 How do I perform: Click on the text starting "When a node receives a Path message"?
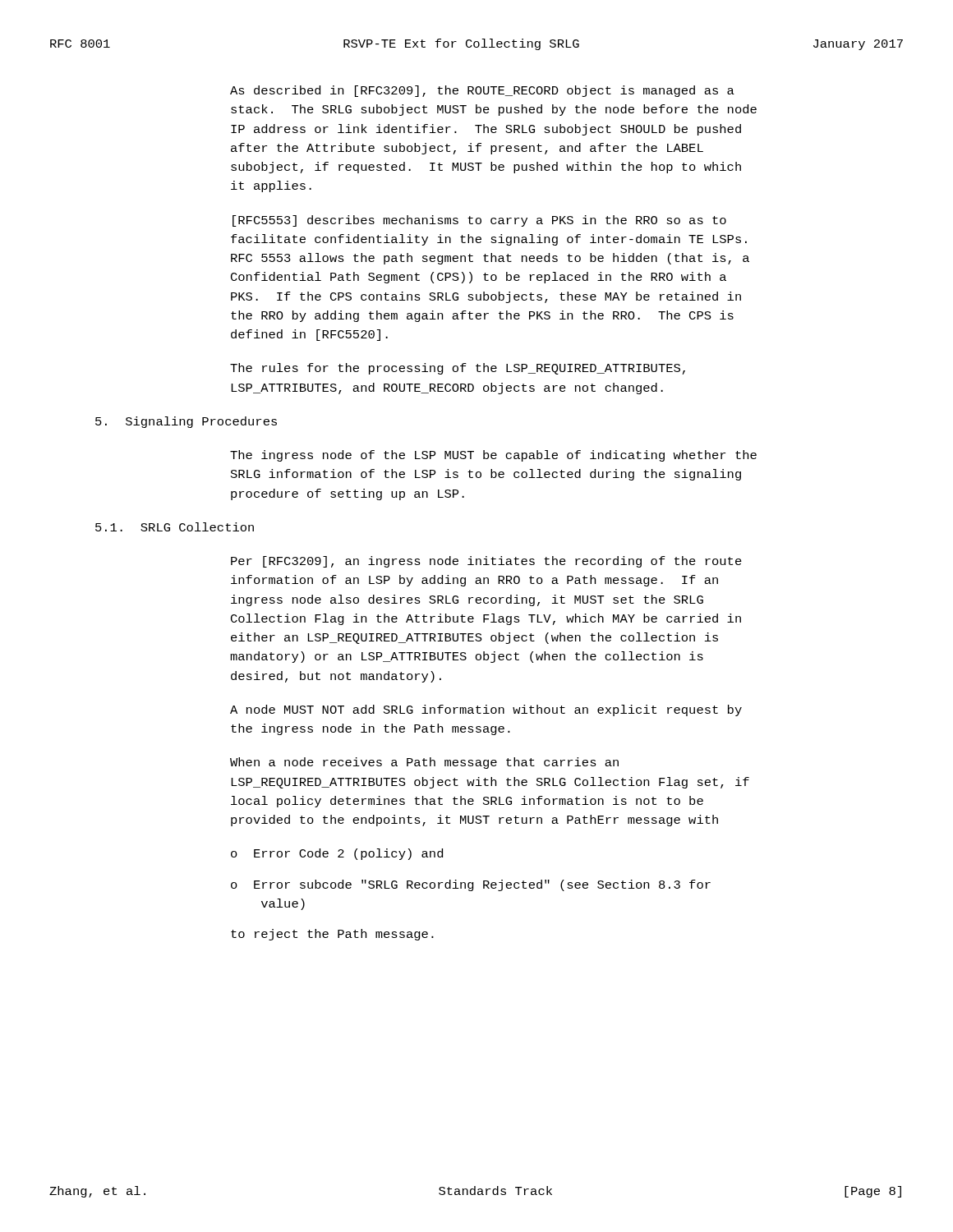490,792
